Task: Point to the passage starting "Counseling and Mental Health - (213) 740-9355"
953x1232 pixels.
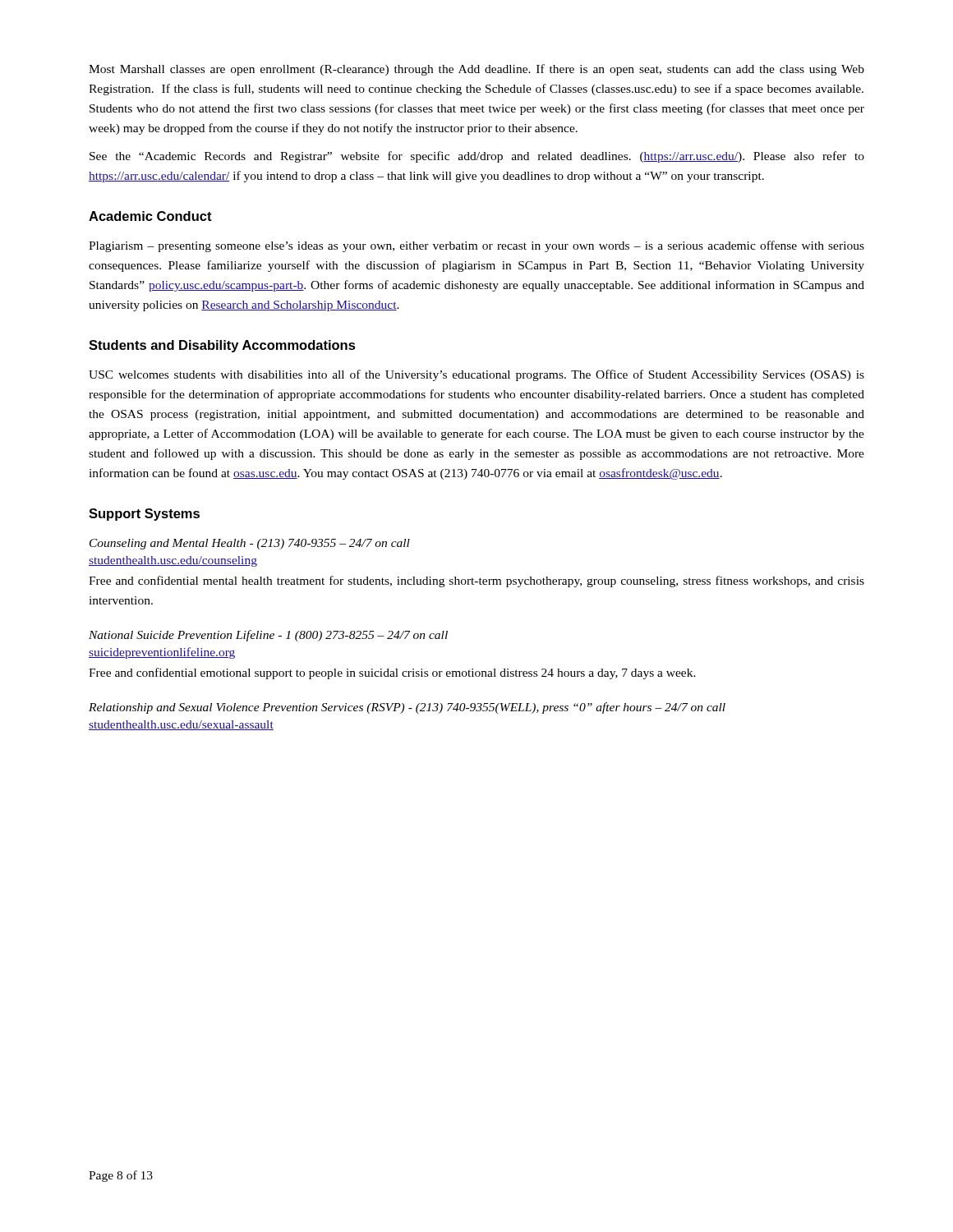Action: click(x=476, y=572)
